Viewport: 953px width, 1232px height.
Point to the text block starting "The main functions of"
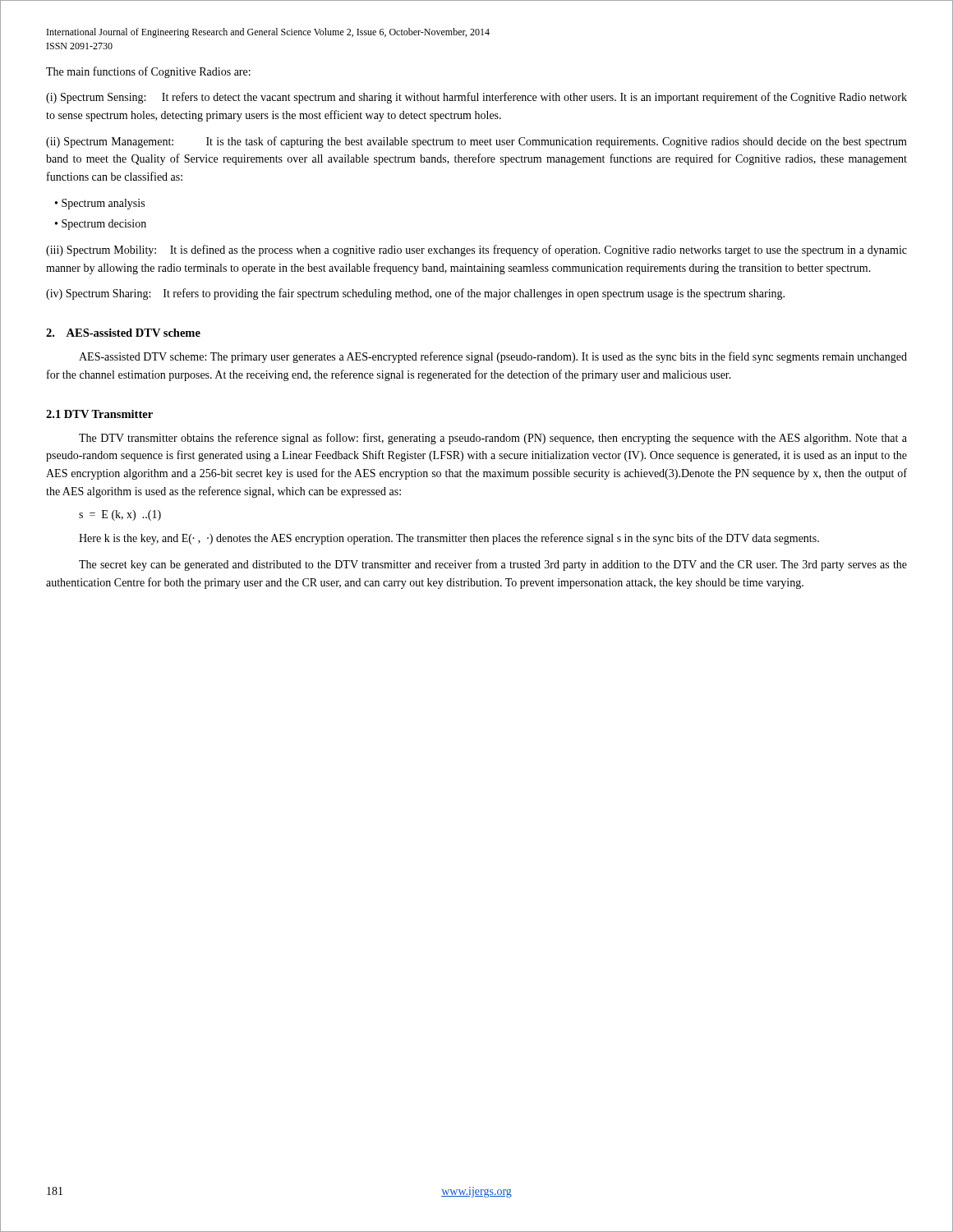pyautogui.click(x=149, y=72)
